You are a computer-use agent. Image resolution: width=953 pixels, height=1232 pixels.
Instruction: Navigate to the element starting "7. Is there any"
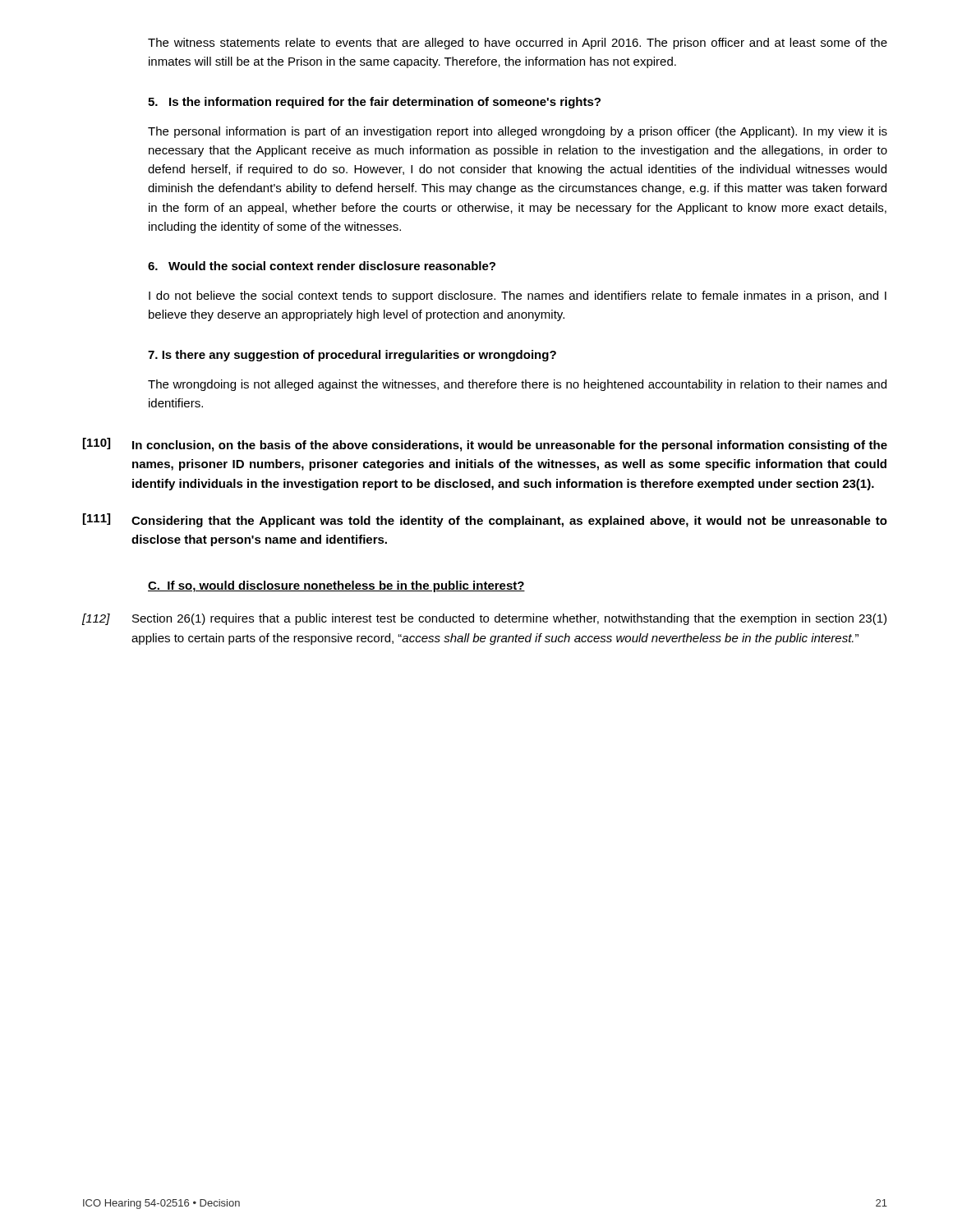(x=352, y=354)
